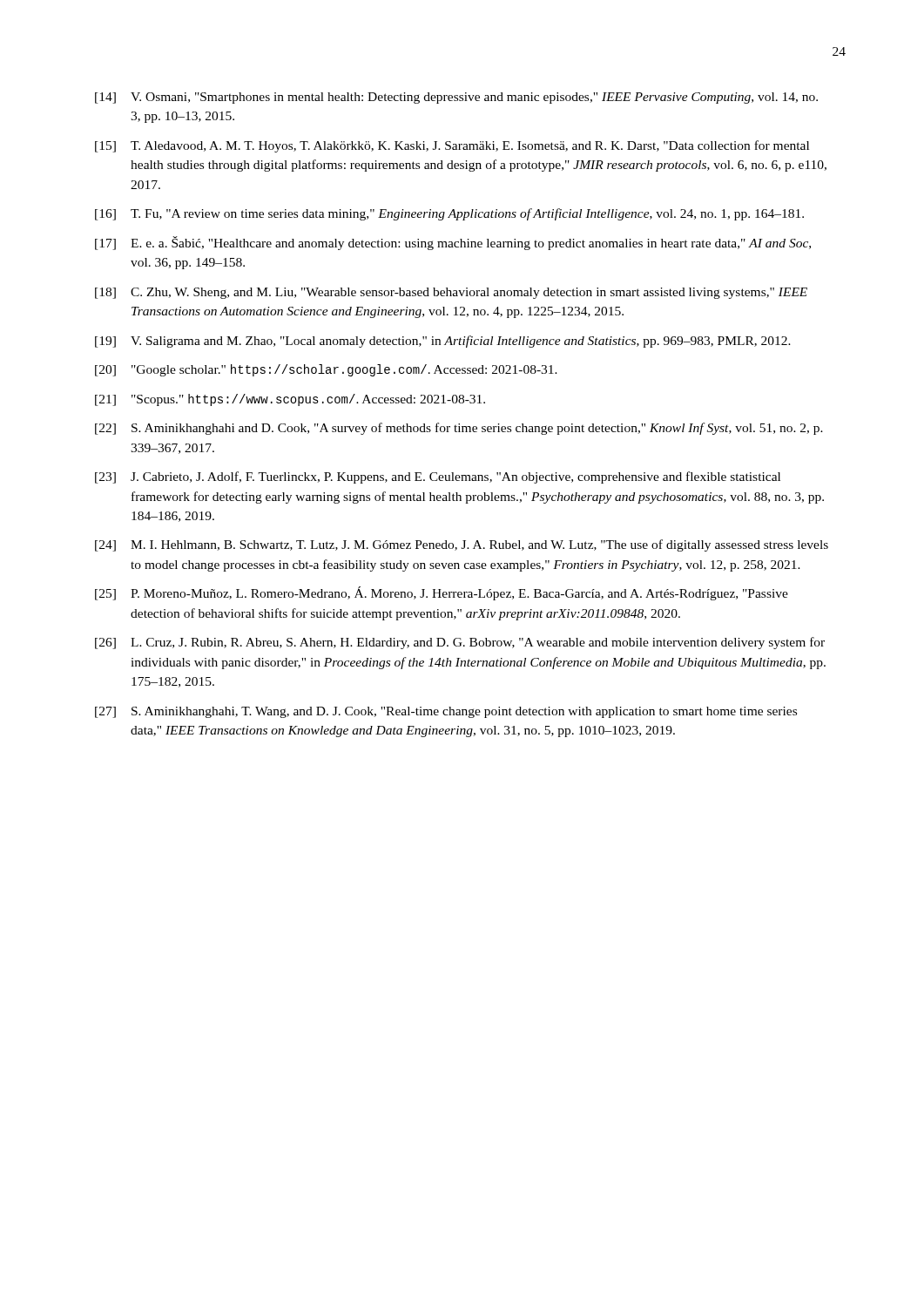The height and width of the screenshot is (1307, 924).
Task: Point to the element starting "[26] L. Cruz, J."
Action: (462, 662)
